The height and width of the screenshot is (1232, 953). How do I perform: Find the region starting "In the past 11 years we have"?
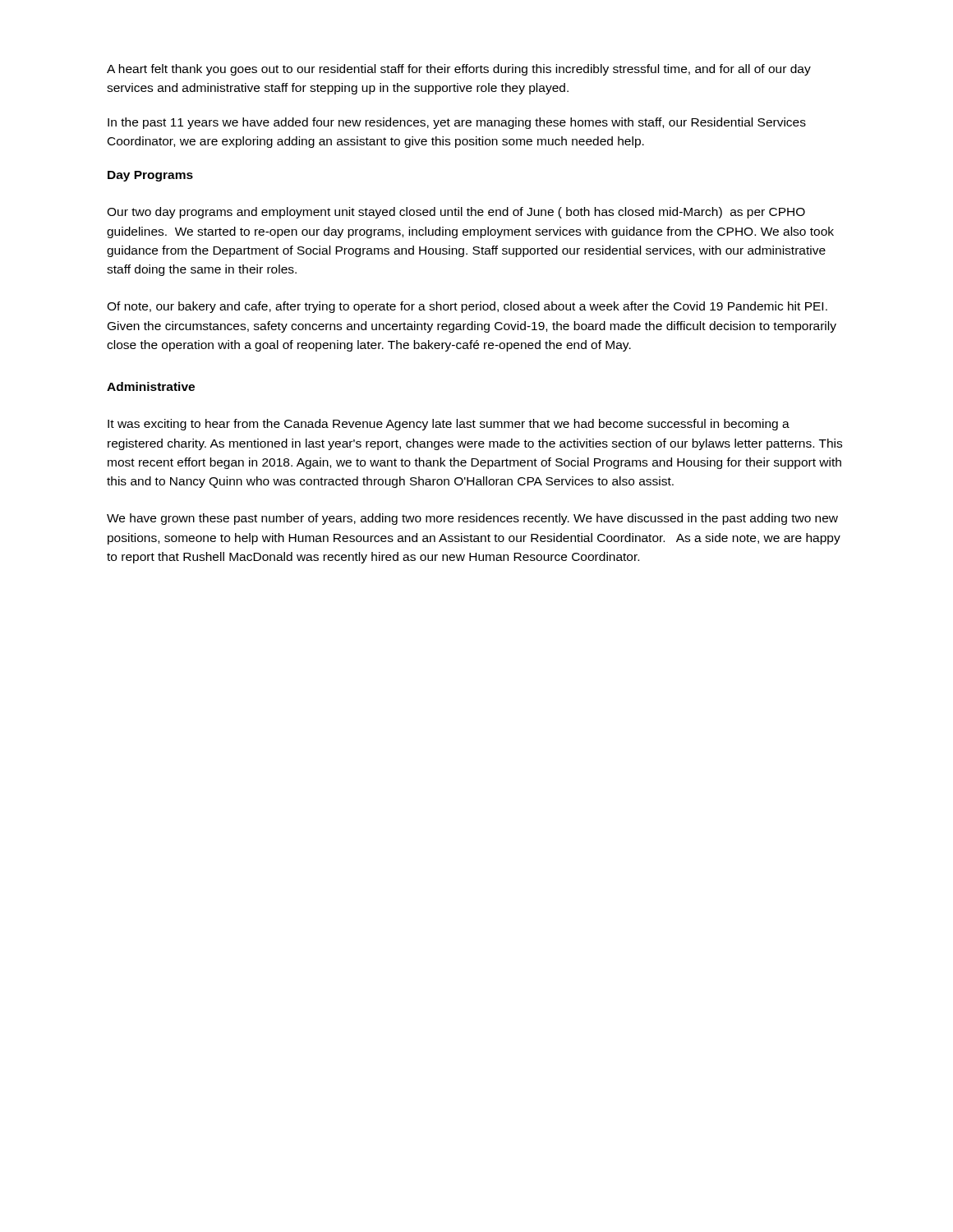pos(456,131)
